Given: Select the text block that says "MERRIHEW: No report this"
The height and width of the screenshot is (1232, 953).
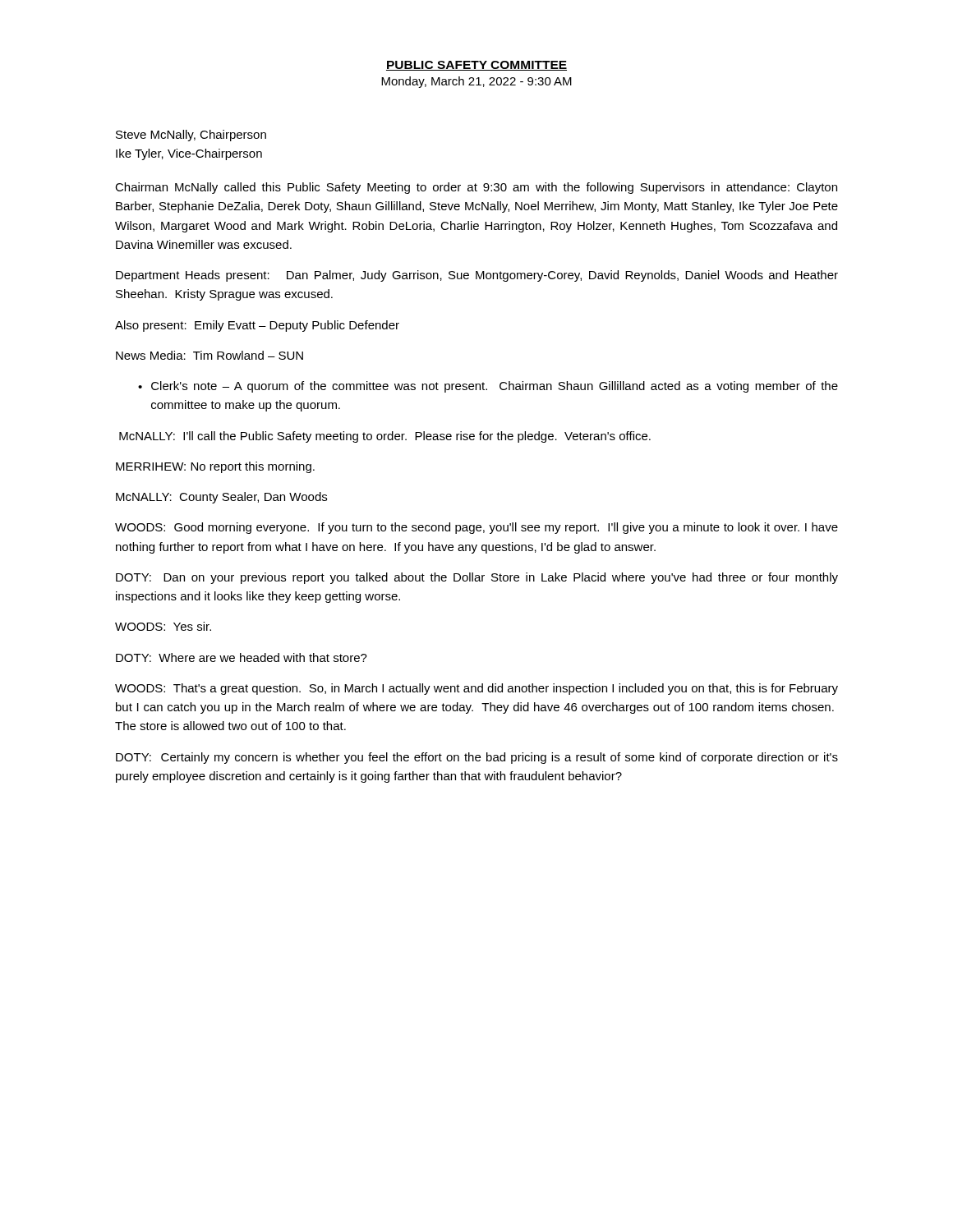Looking at the screenshot, I should pyautogui.click(x=215, y=466).
